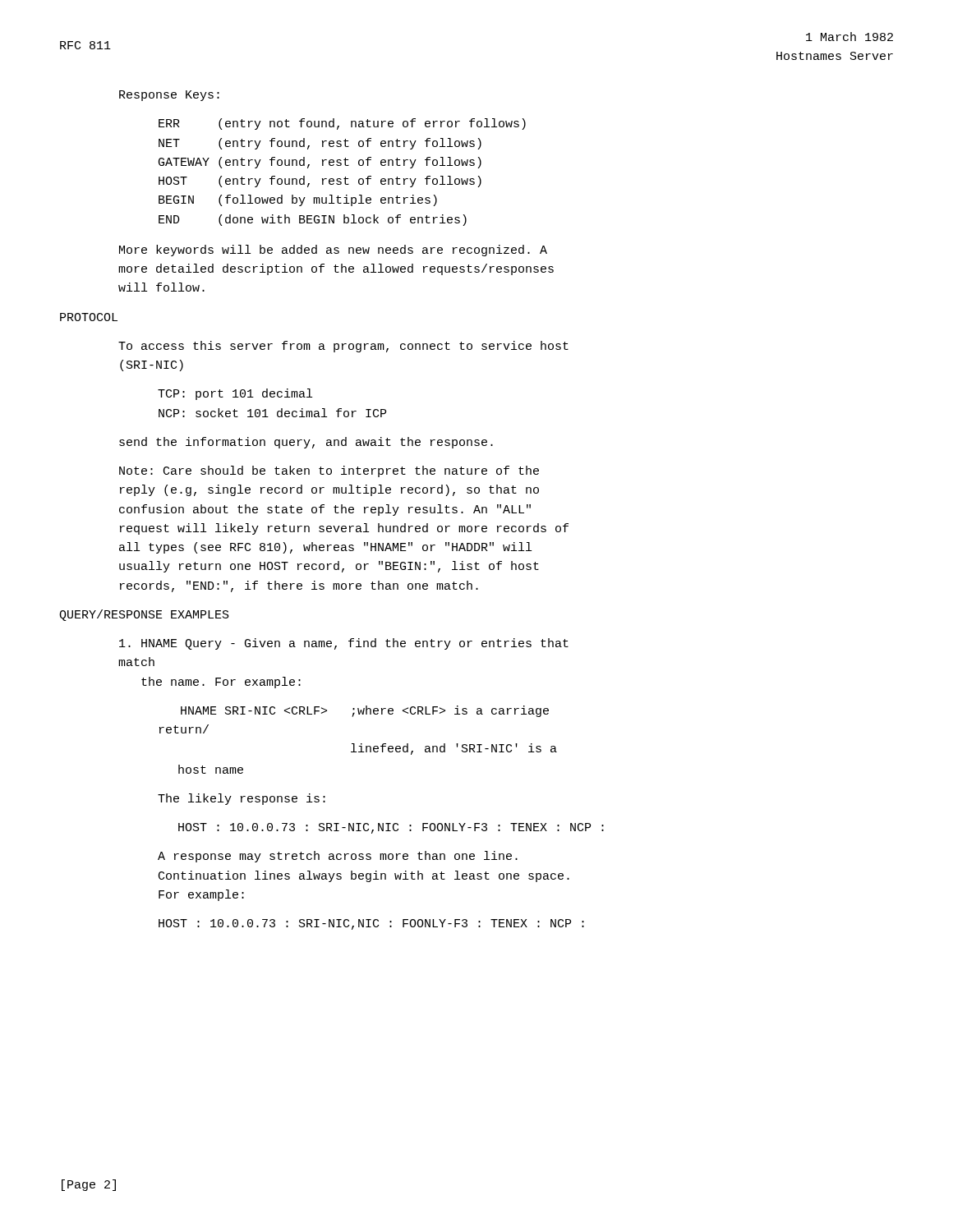The width and height of the screenshot is (953, 1232).
Task: Select the passage starting "The likely response is:"
Action: point(243,799)
